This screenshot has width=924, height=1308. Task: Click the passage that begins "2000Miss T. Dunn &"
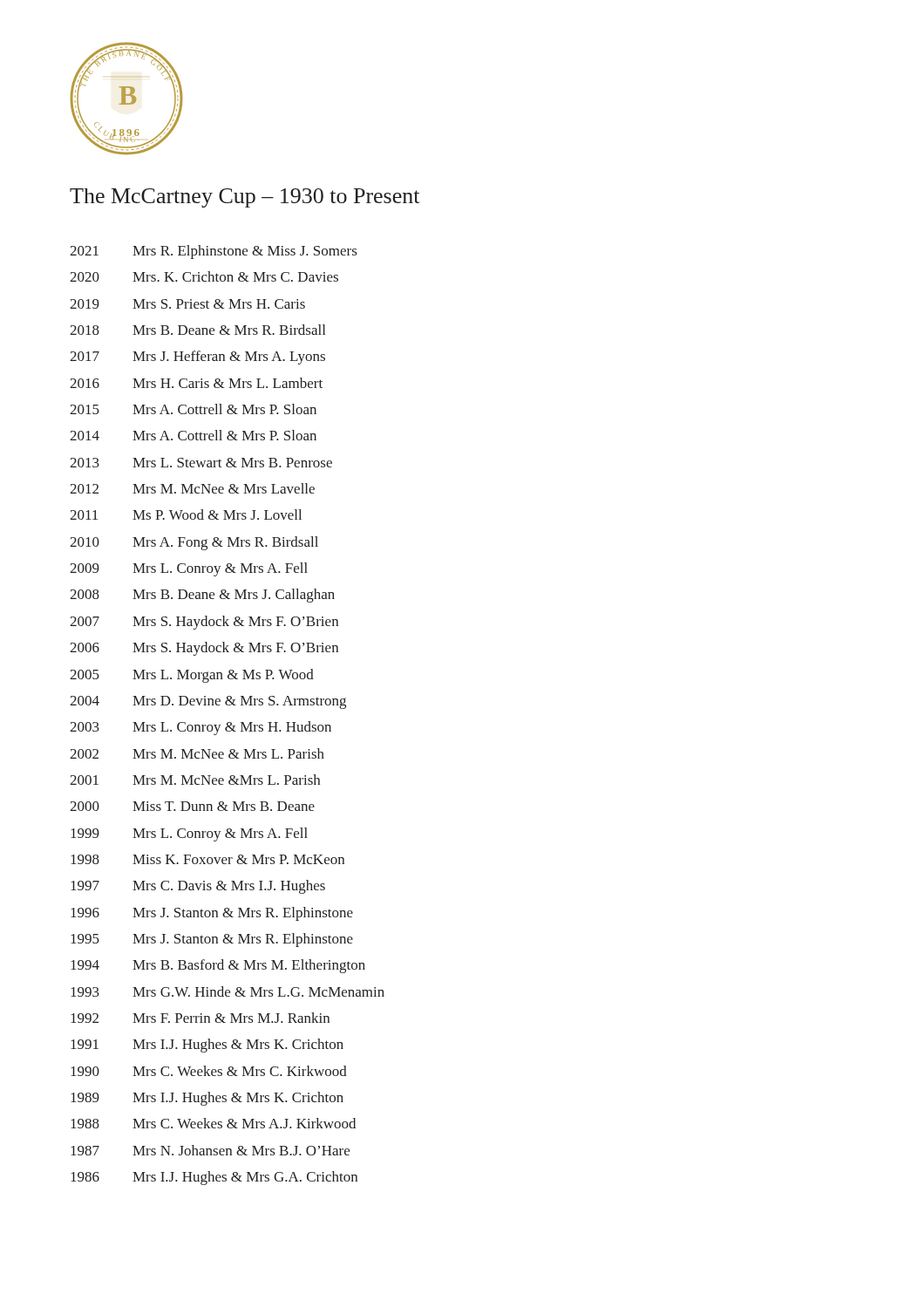coord(192,807)
